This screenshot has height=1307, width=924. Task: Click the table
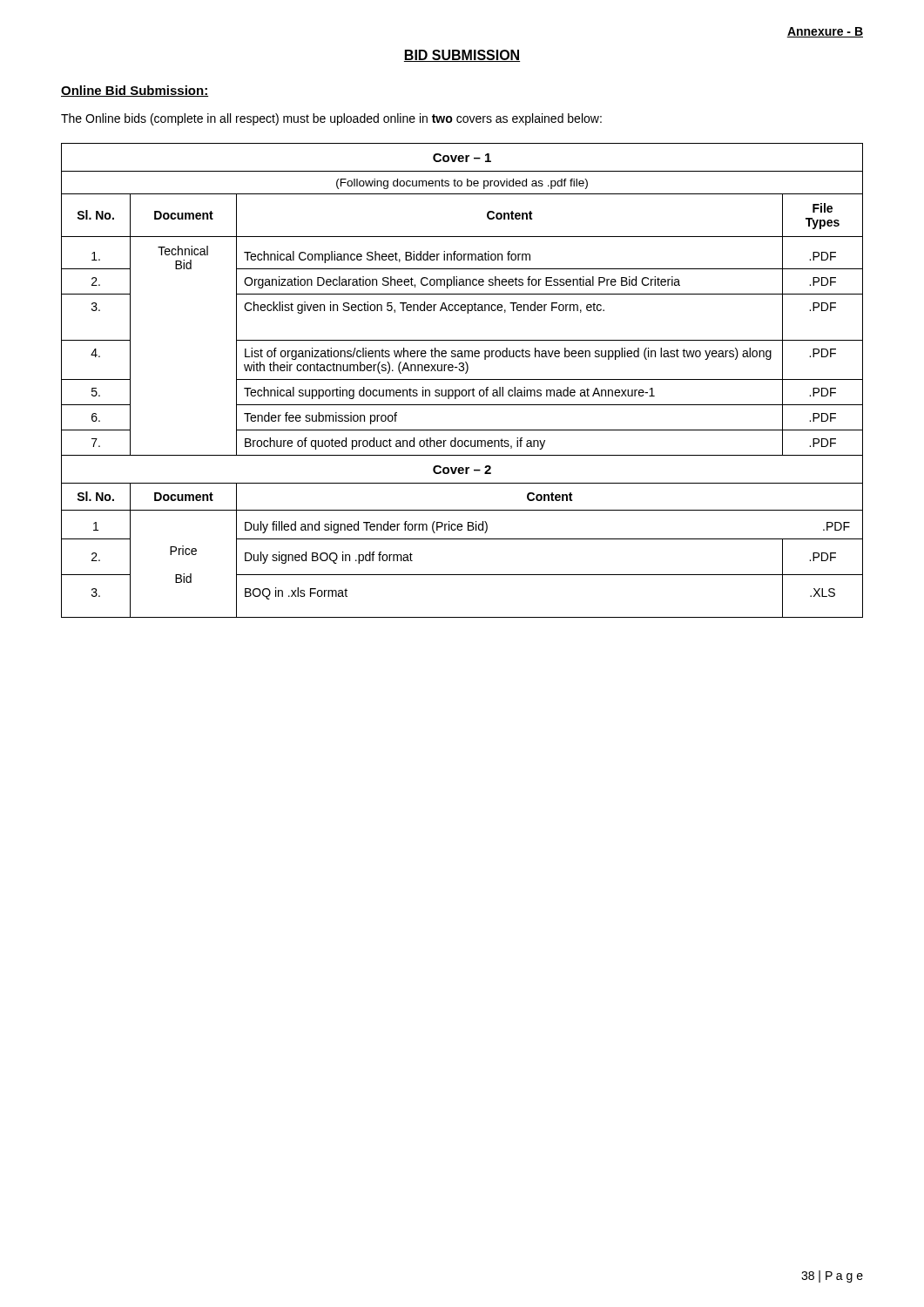click(462, 380)
